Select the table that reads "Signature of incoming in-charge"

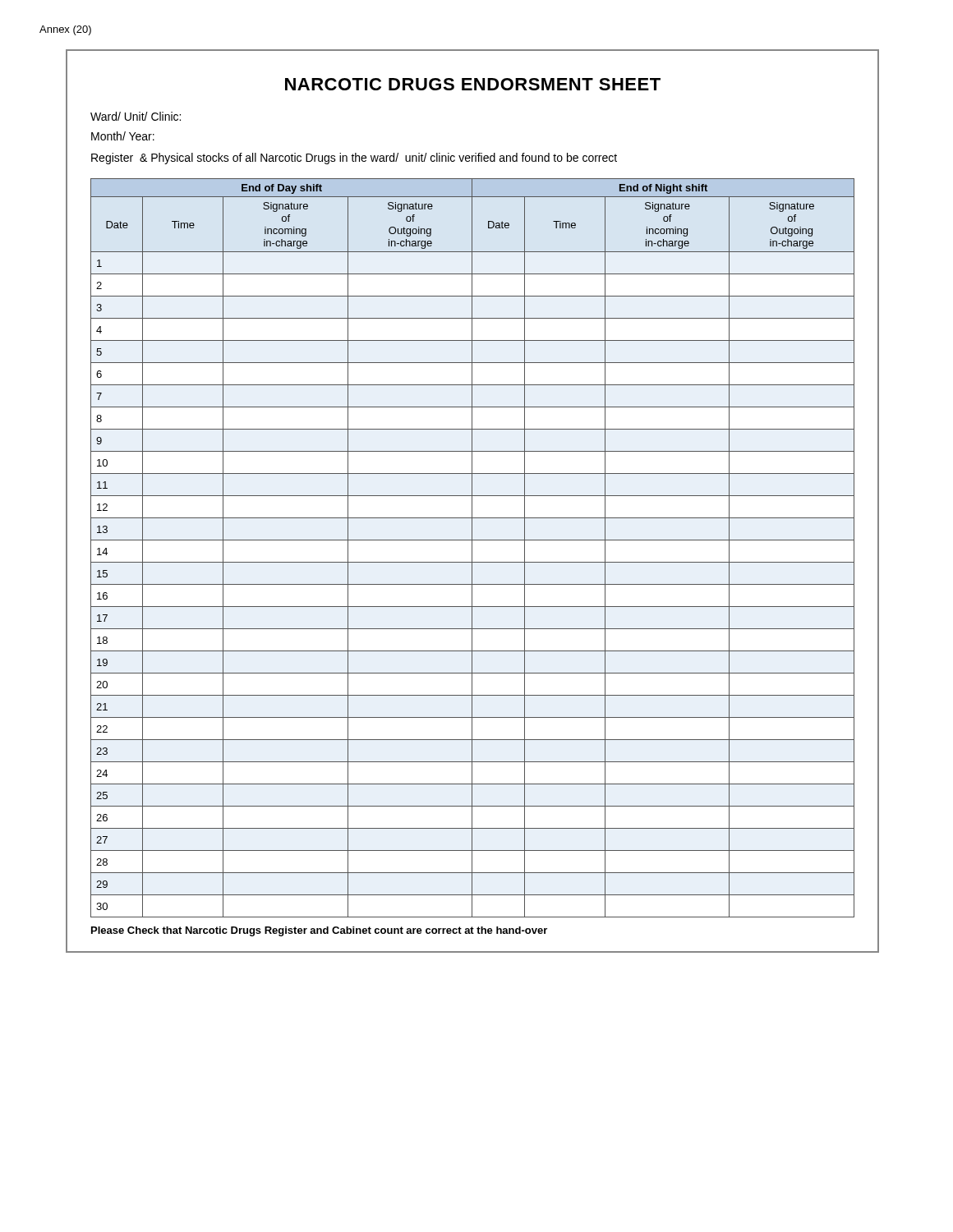point(472,548)
